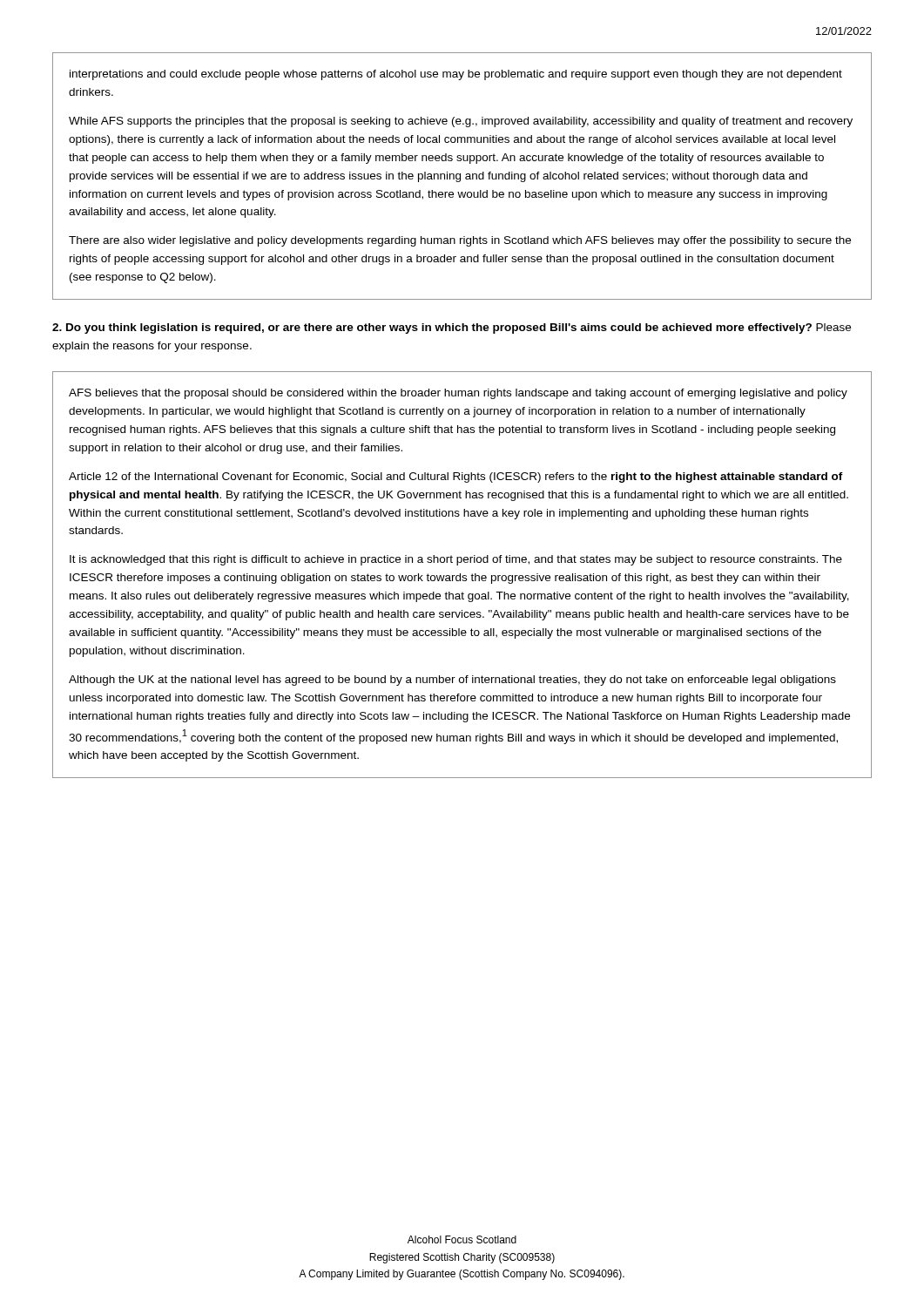Click on the text block containing "AFS believes that"
The width and height of the screenshot is (924, 1307).
[462, 575]
